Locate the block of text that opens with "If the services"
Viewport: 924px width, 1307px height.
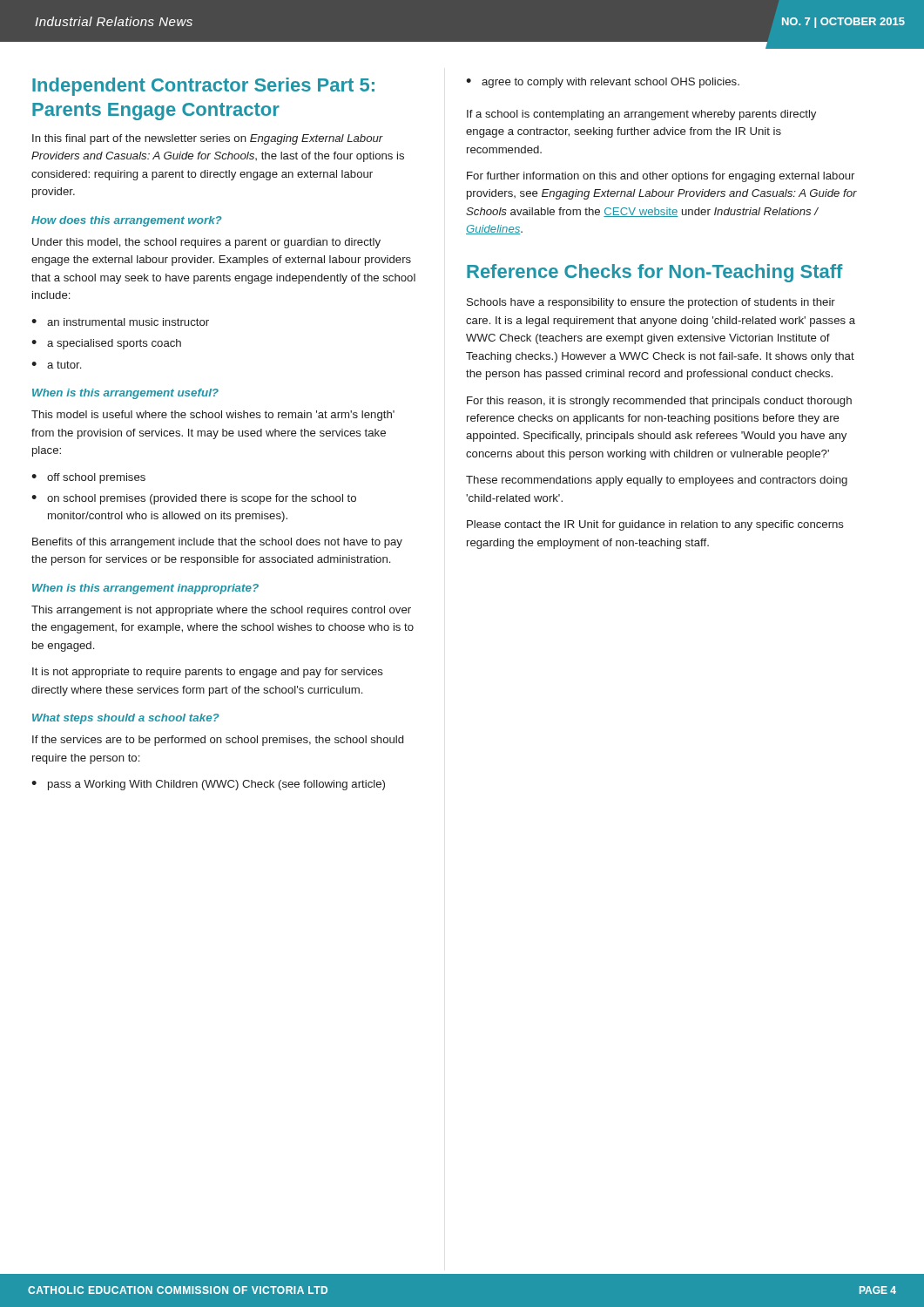(x=218, y=748)
